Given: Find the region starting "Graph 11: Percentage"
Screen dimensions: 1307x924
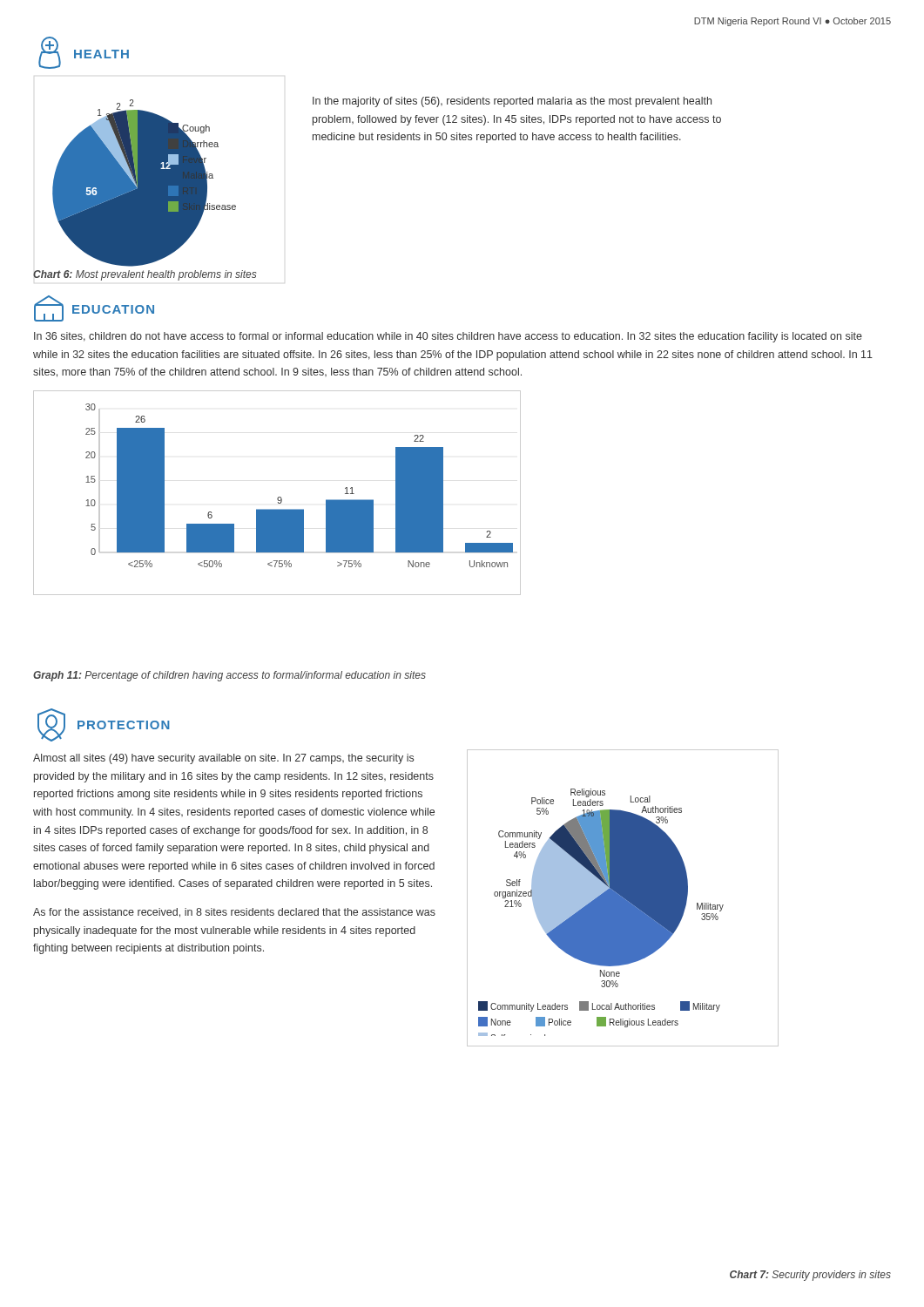Looking at the screenshot, I should 229,675.
